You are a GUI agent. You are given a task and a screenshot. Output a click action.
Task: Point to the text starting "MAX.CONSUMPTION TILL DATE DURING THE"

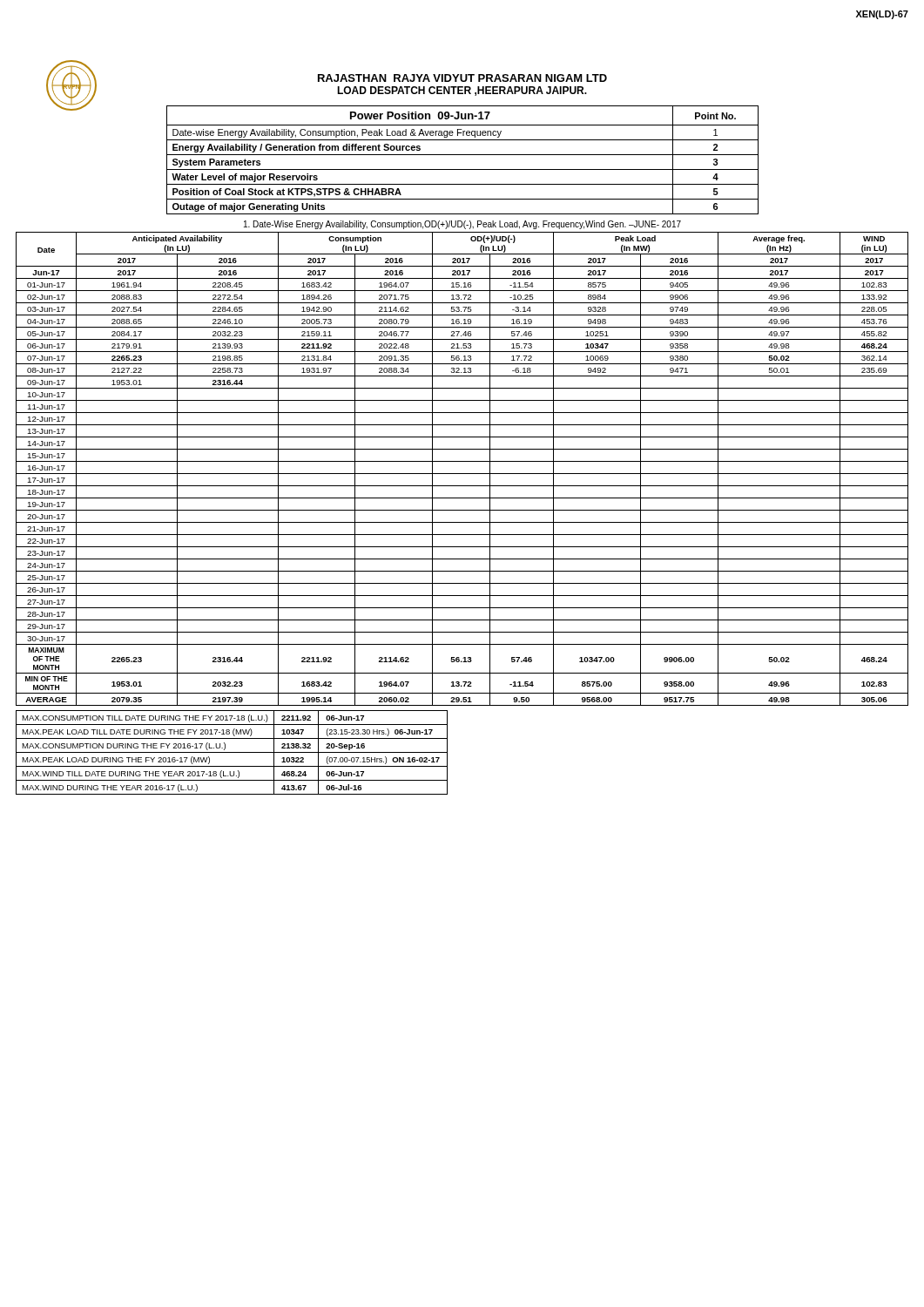[x=232, y=752]
